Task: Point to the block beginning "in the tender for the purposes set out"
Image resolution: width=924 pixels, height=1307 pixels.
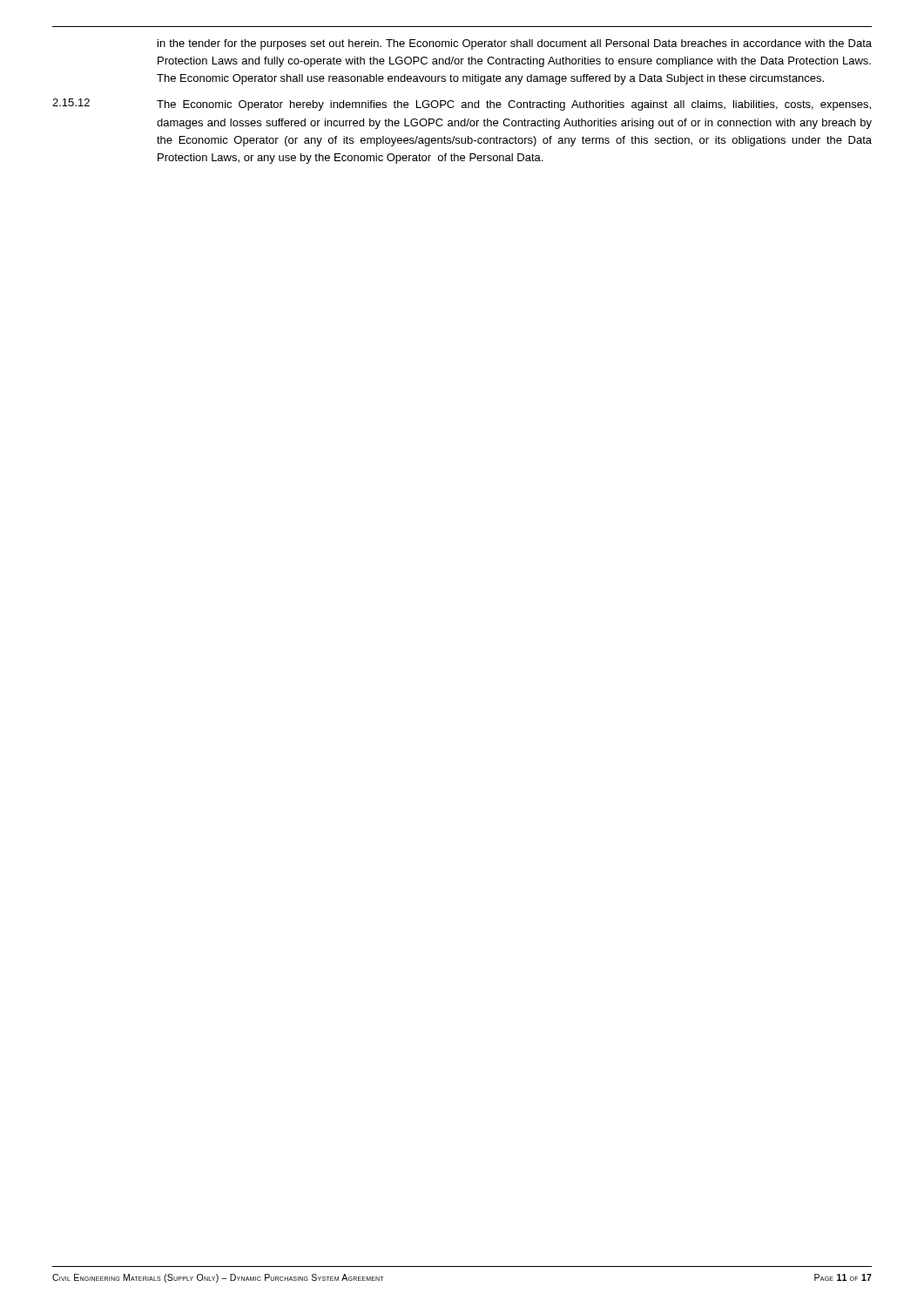Action: [514, 61]
